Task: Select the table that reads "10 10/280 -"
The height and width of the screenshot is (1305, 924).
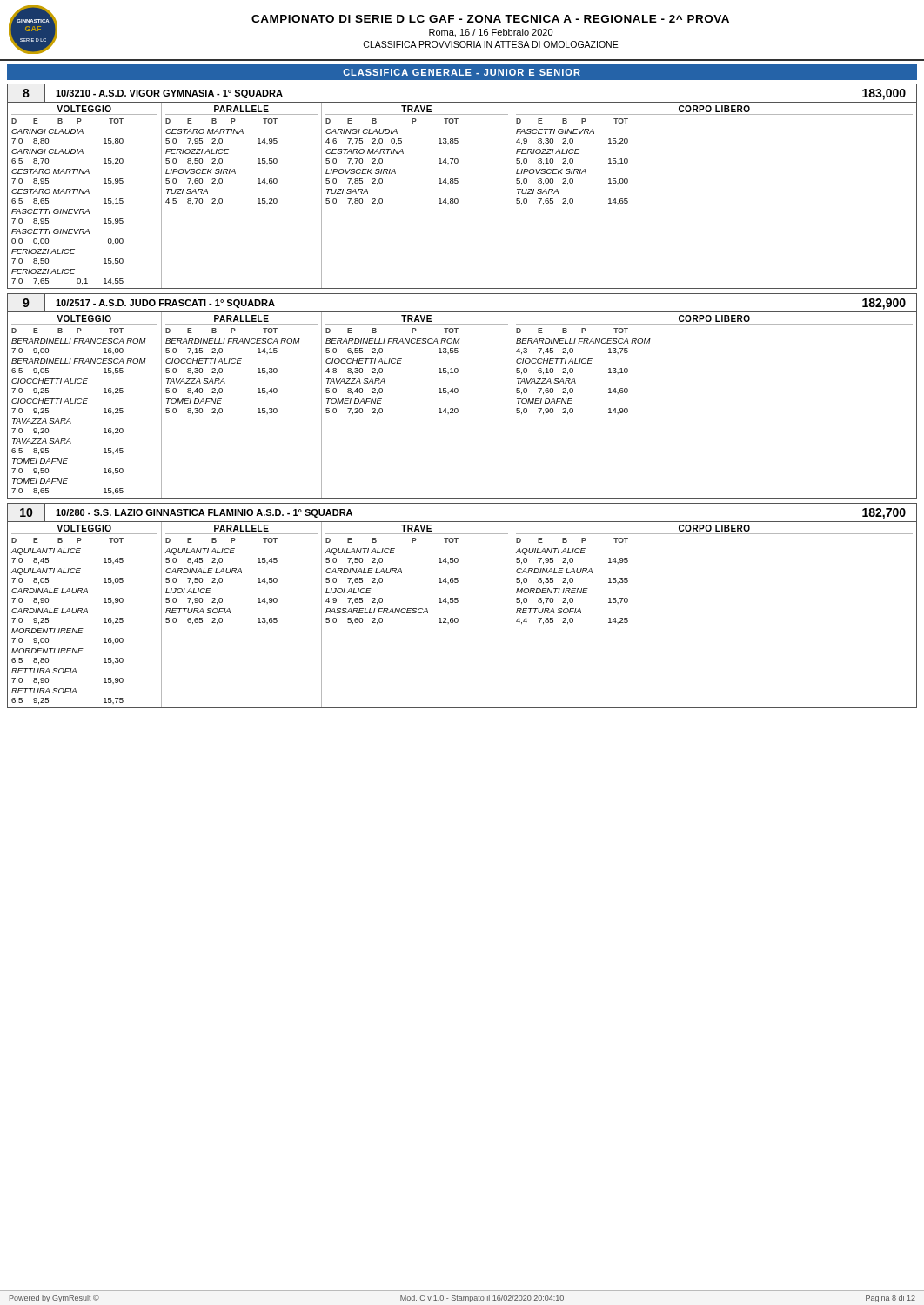Action: coord(462,606)
